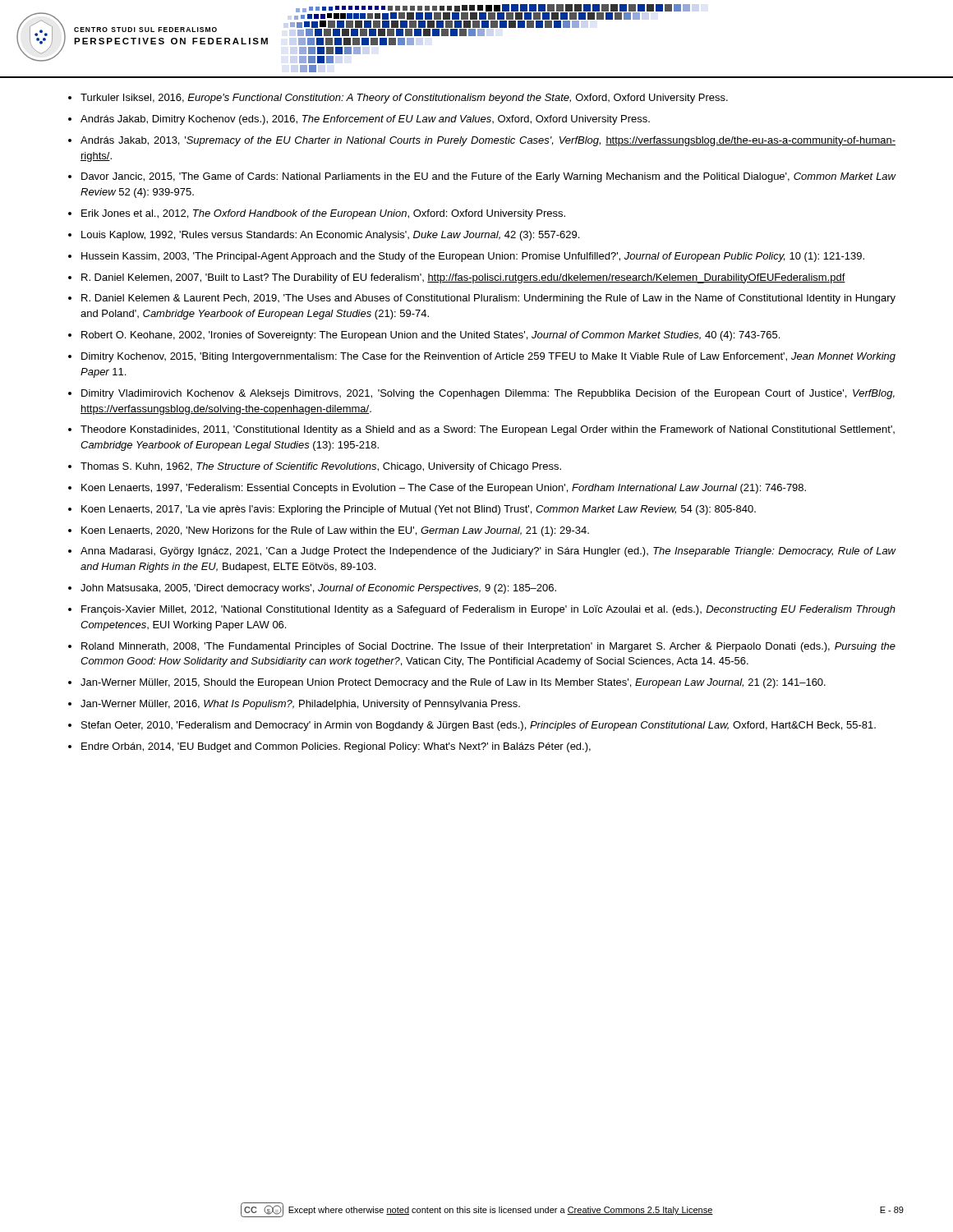Select the element starting "Jan-Werner Müller, 2016,"

click(x=301, y=704)
